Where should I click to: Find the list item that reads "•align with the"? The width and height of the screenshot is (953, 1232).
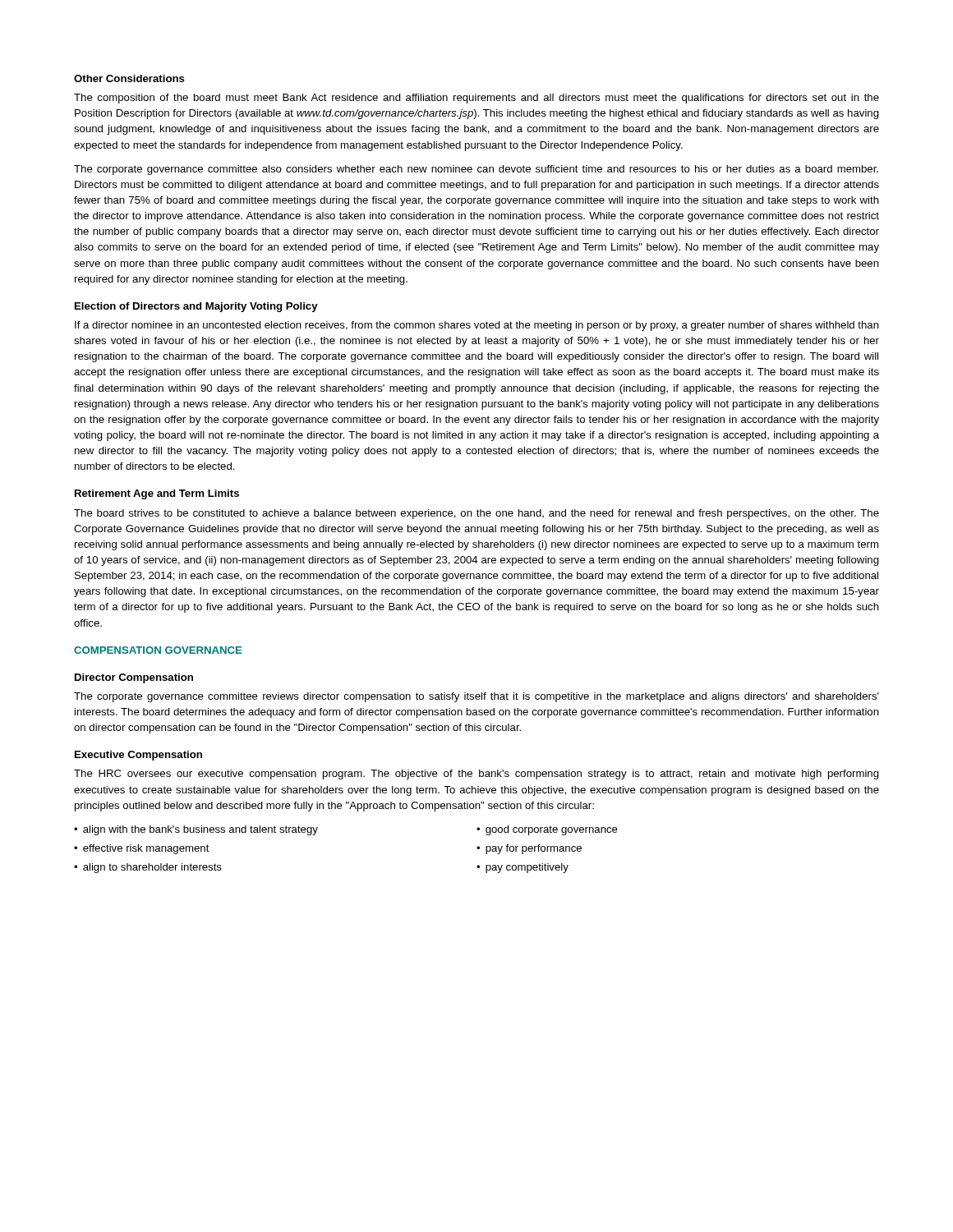coord(196,829)
